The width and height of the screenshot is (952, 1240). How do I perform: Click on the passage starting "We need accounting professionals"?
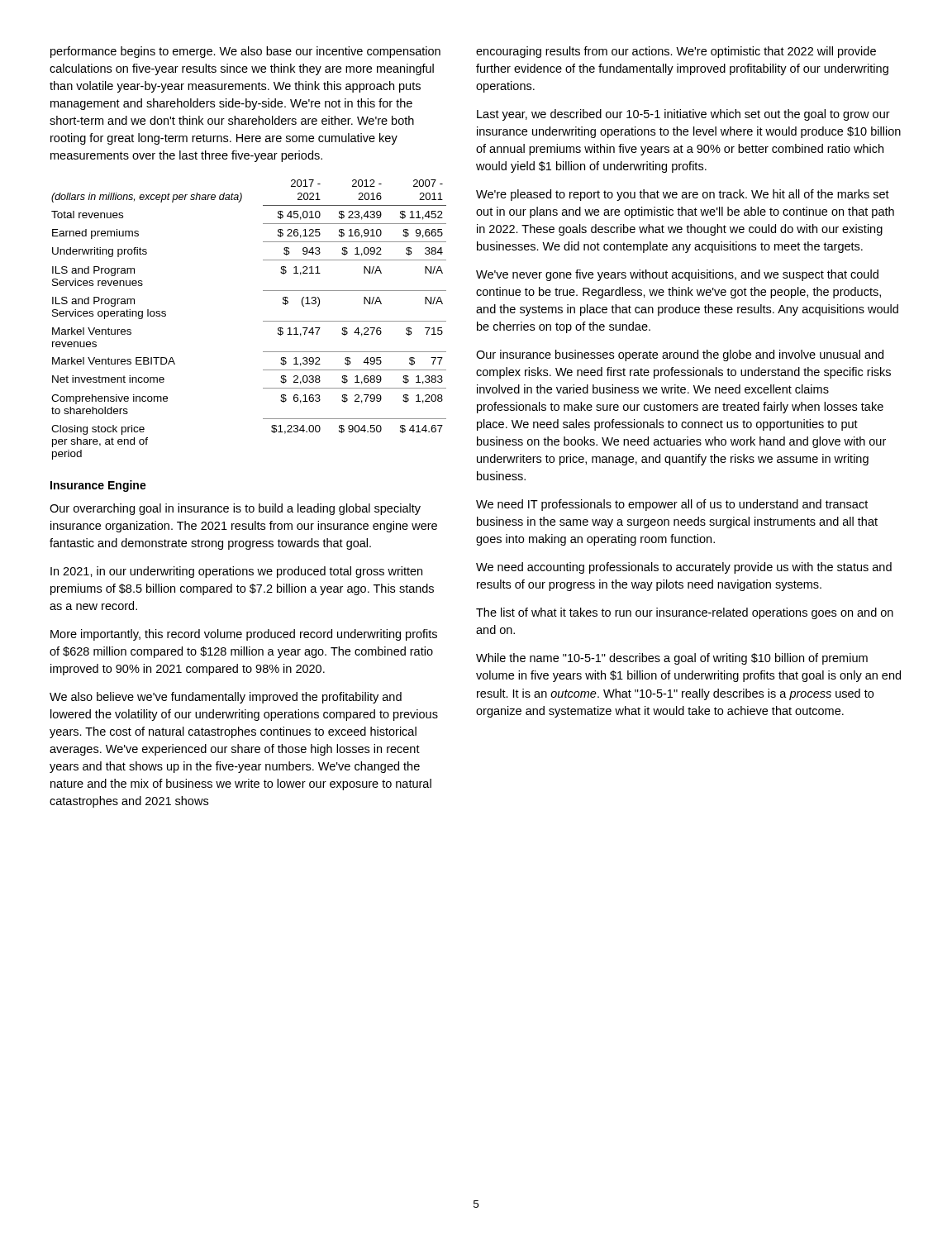[689, 577]
